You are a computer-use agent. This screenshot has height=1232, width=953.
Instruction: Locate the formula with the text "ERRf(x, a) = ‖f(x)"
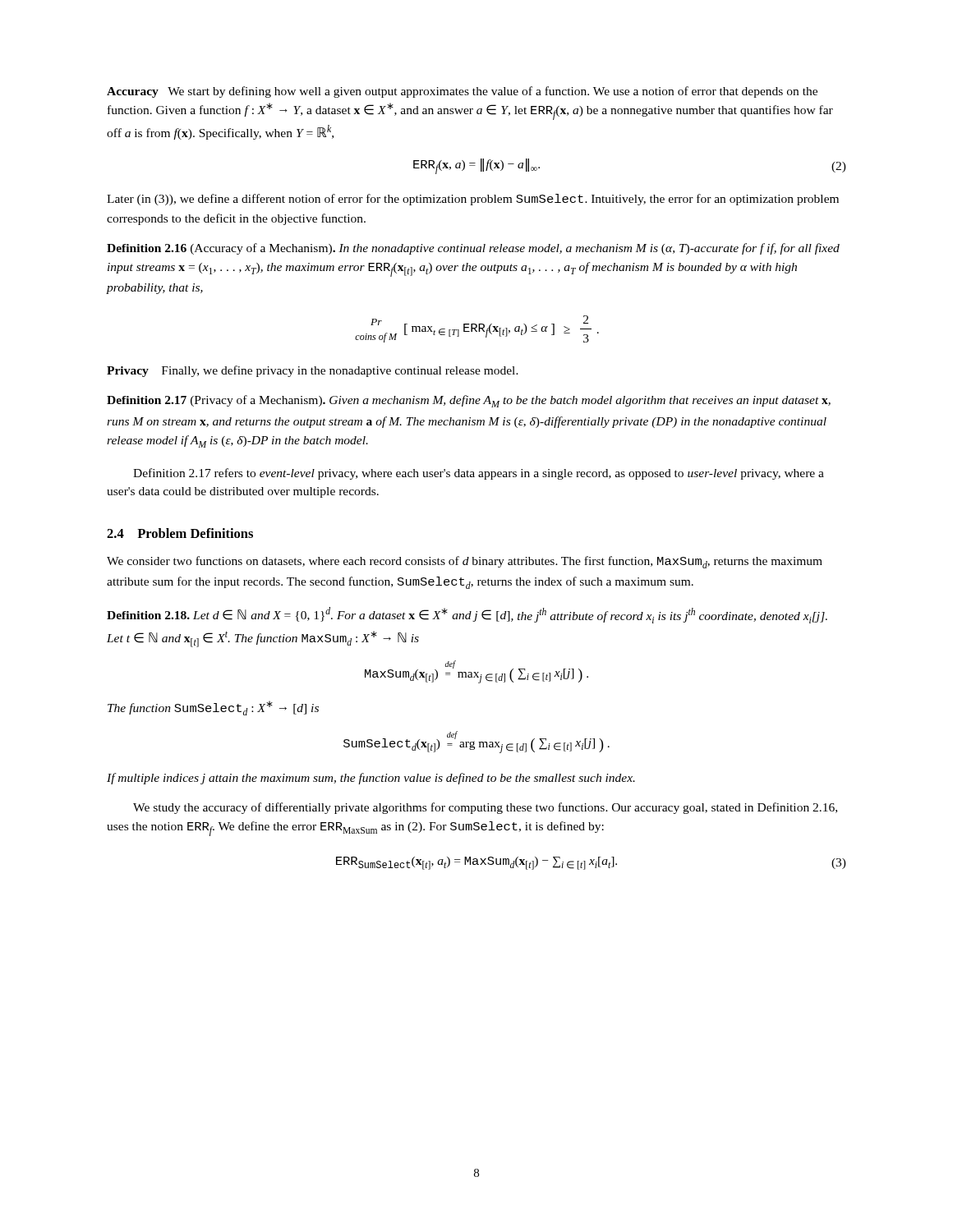click(x=482, y=166)
